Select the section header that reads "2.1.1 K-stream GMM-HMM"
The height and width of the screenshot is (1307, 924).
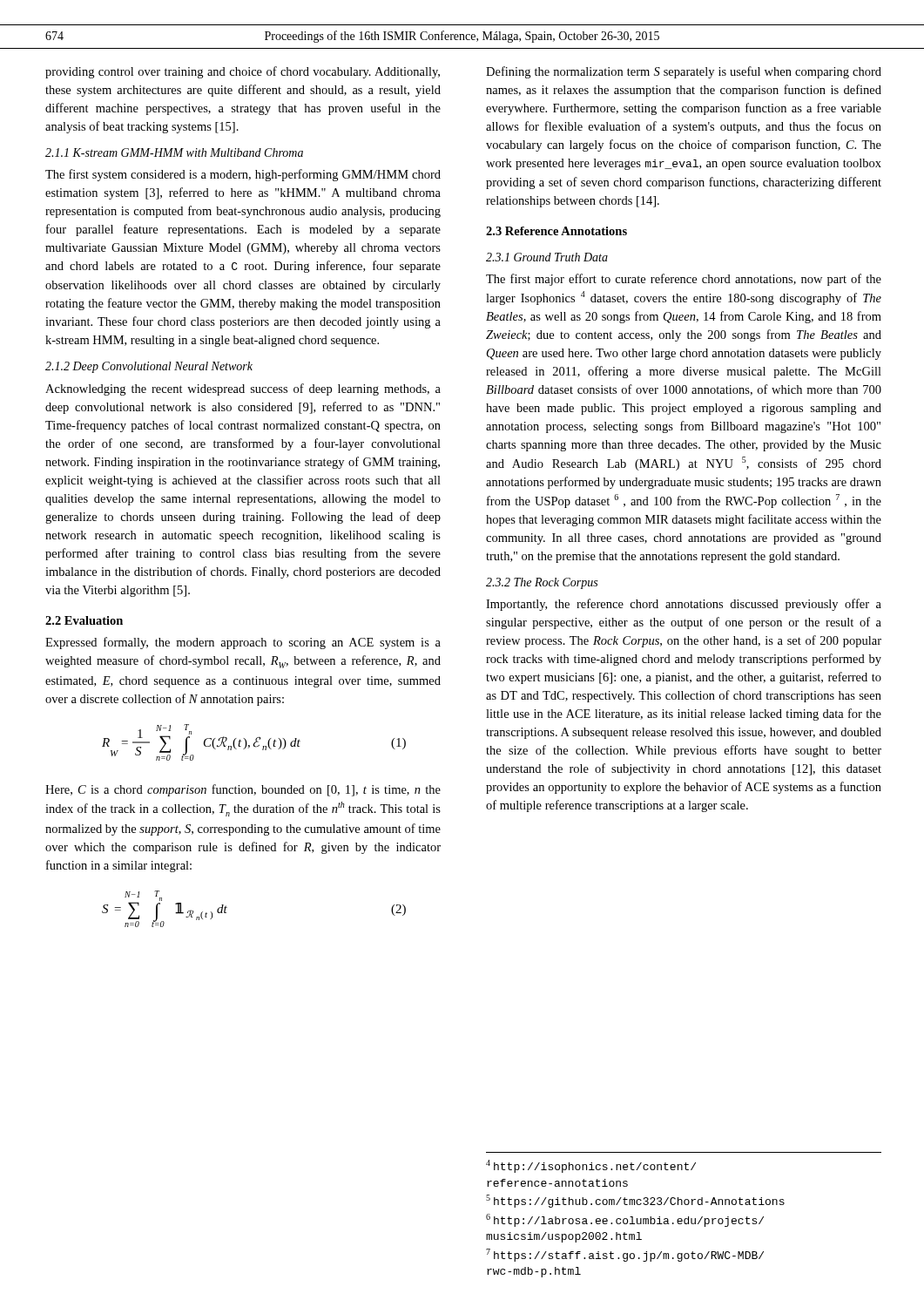174,153
